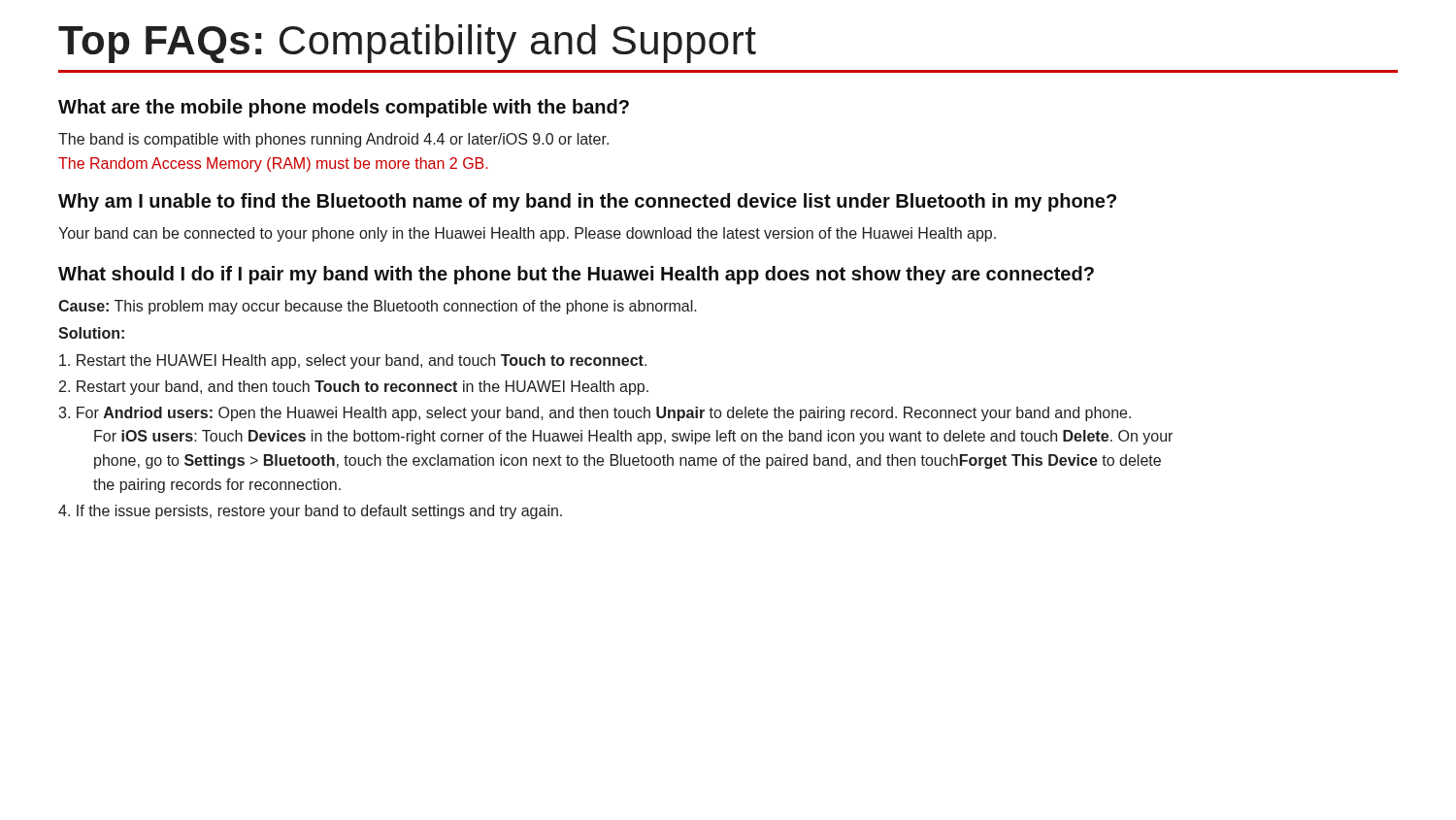Where is the section header that starts "What are the mobile phone models"?
1456x820 pixels.
click(344, 107)
